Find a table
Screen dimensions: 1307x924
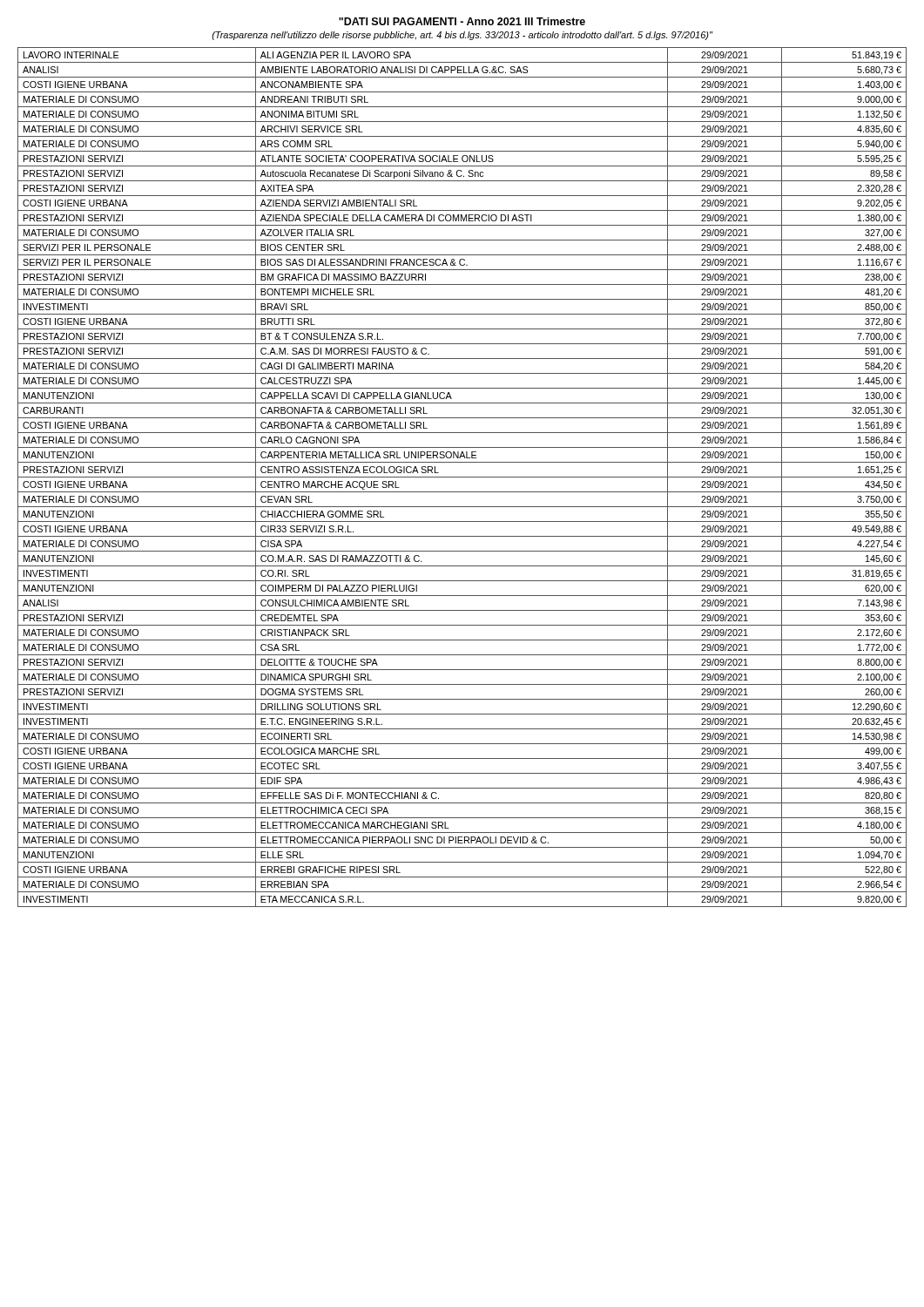462,477
